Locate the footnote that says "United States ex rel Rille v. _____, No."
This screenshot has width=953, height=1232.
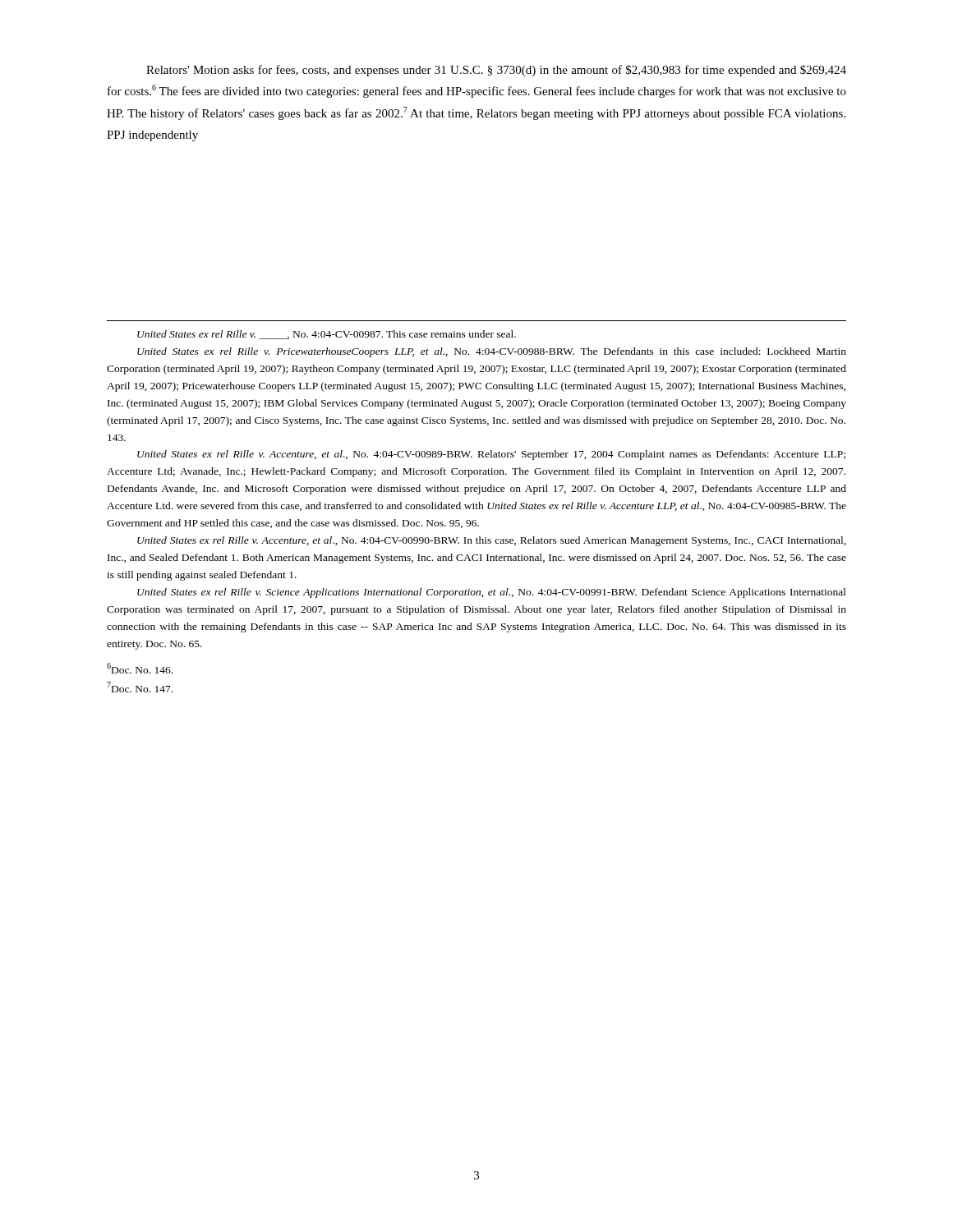pos(476,512)
